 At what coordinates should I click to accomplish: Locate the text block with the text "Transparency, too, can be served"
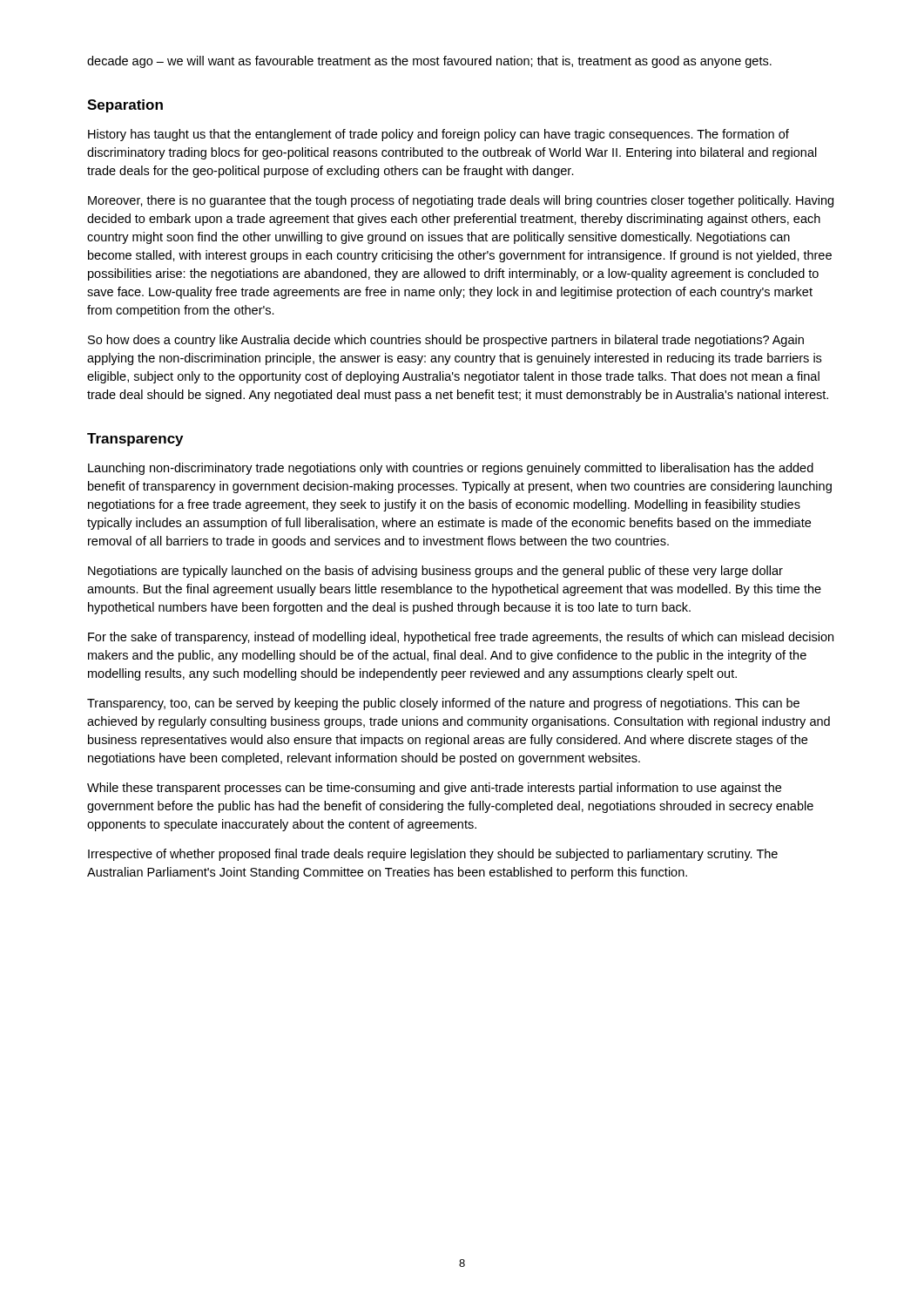462,731
